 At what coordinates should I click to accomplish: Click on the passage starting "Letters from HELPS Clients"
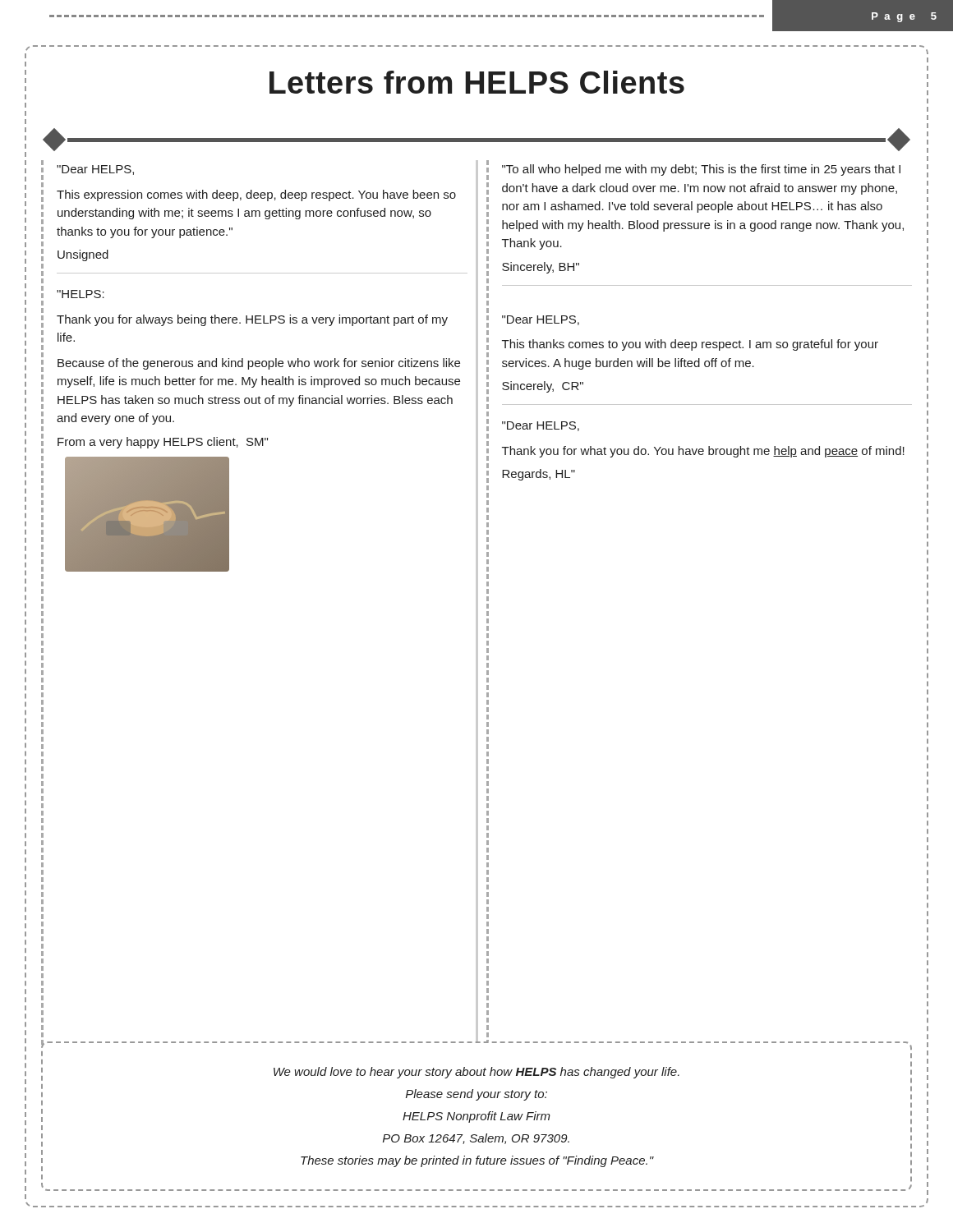click(x=476, y=83)
